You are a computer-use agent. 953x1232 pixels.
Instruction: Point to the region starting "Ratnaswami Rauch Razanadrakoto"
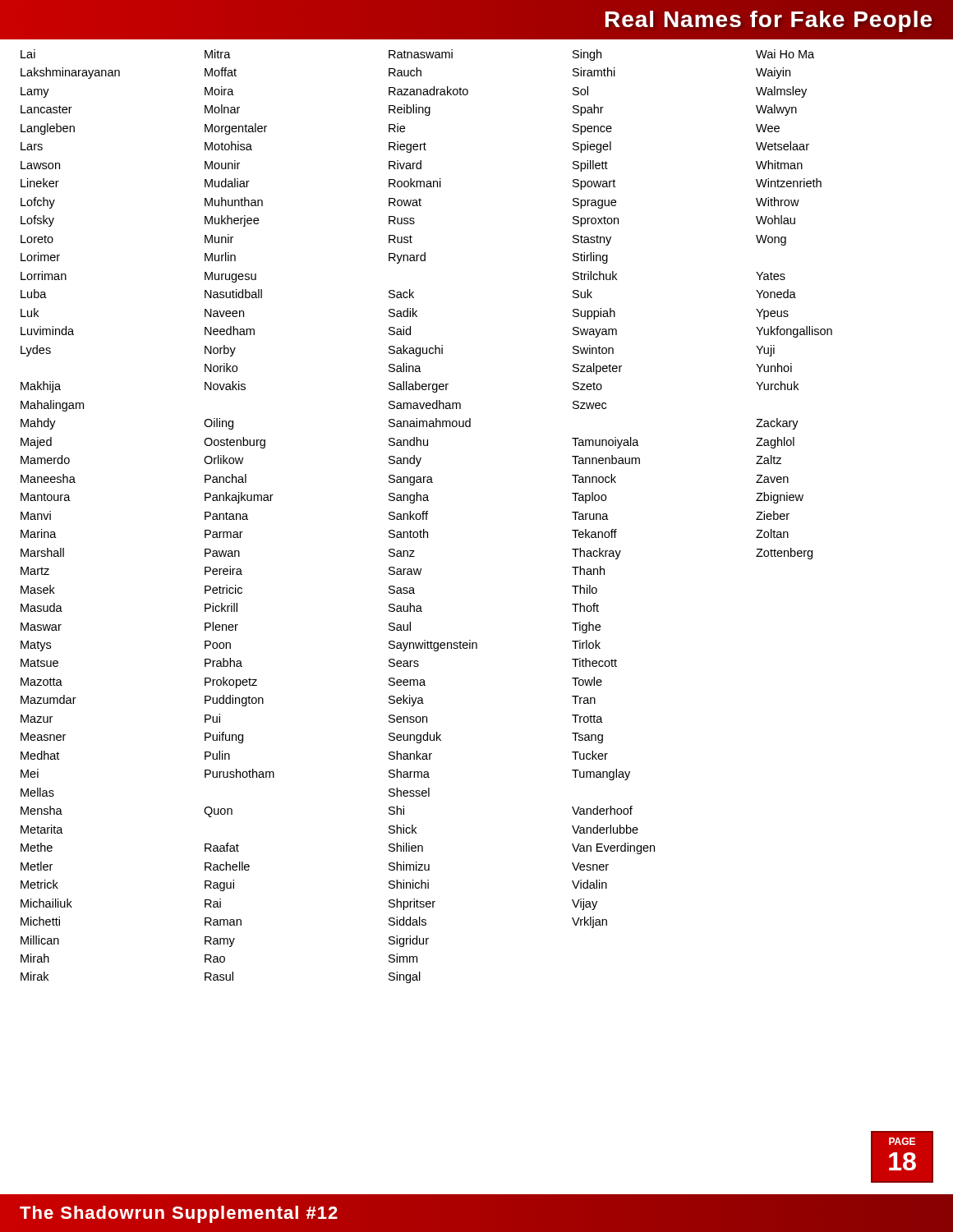tap(421, 54)
